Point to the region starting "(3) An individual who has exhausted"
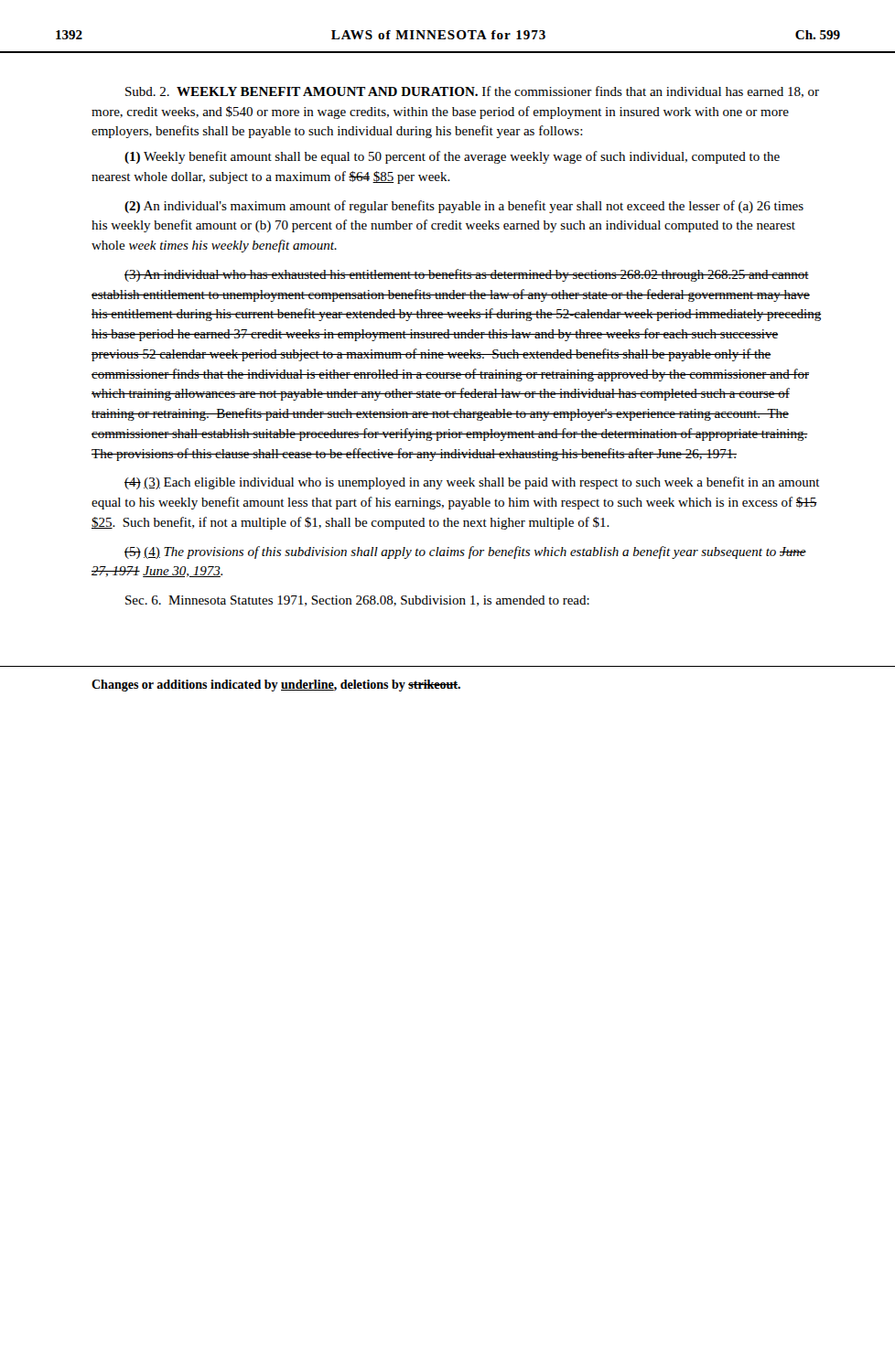Viewport: 895px width, 1372px height. (456, 364)
